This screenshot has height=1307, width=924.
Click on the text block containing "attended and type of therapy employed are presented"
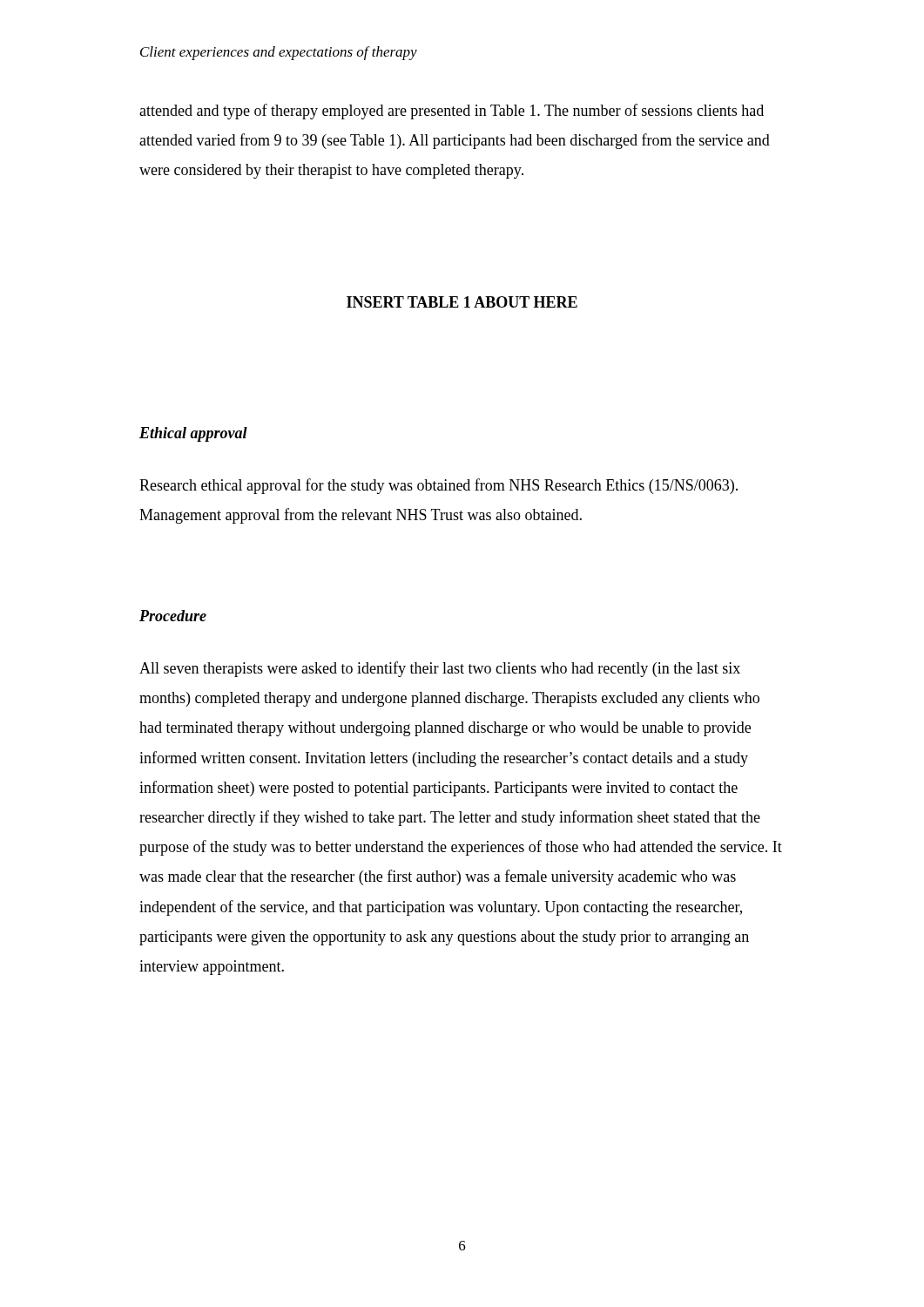coord(455,140)
